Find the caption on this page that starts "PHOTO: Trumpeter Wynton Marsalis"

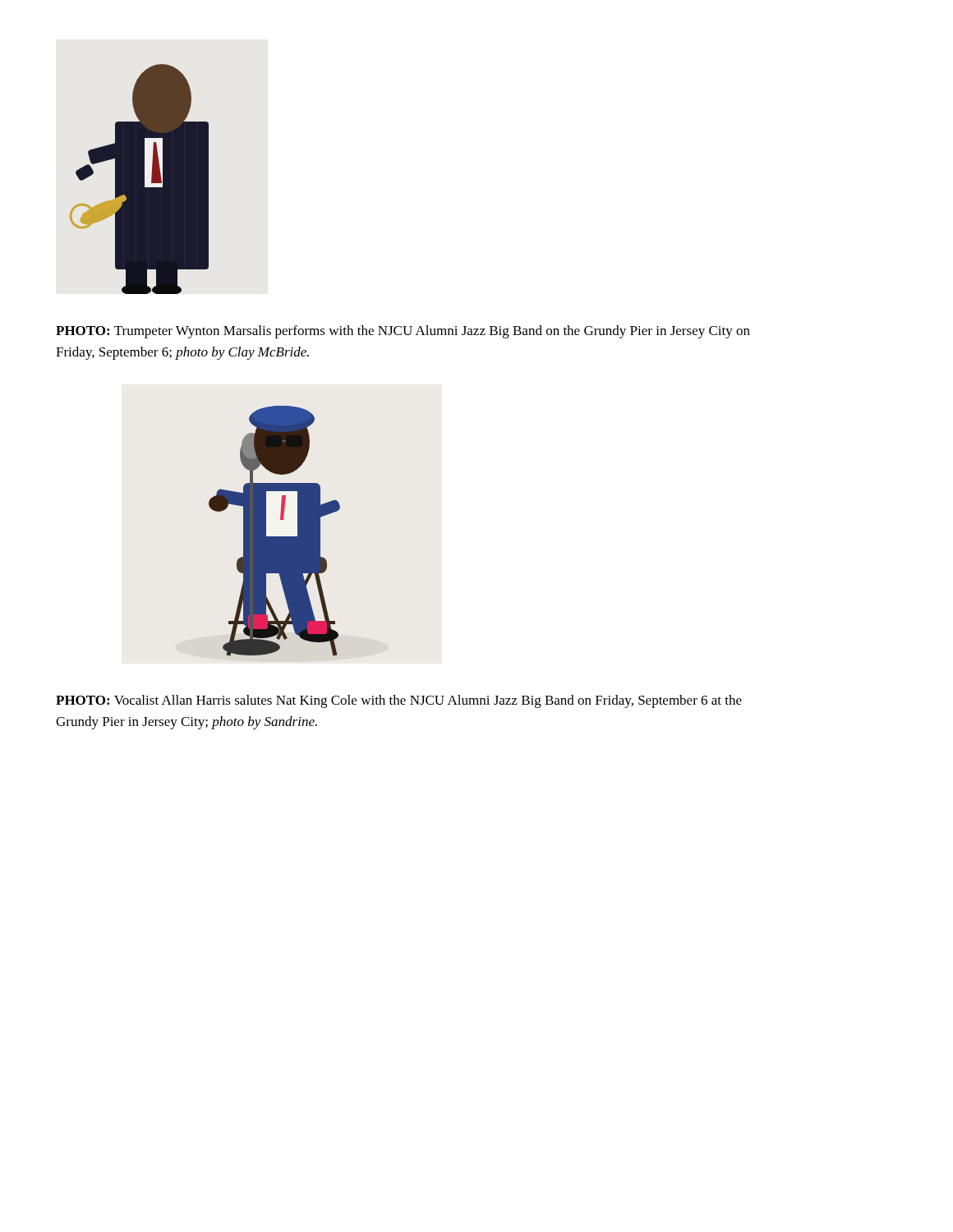tap(413, 341)
